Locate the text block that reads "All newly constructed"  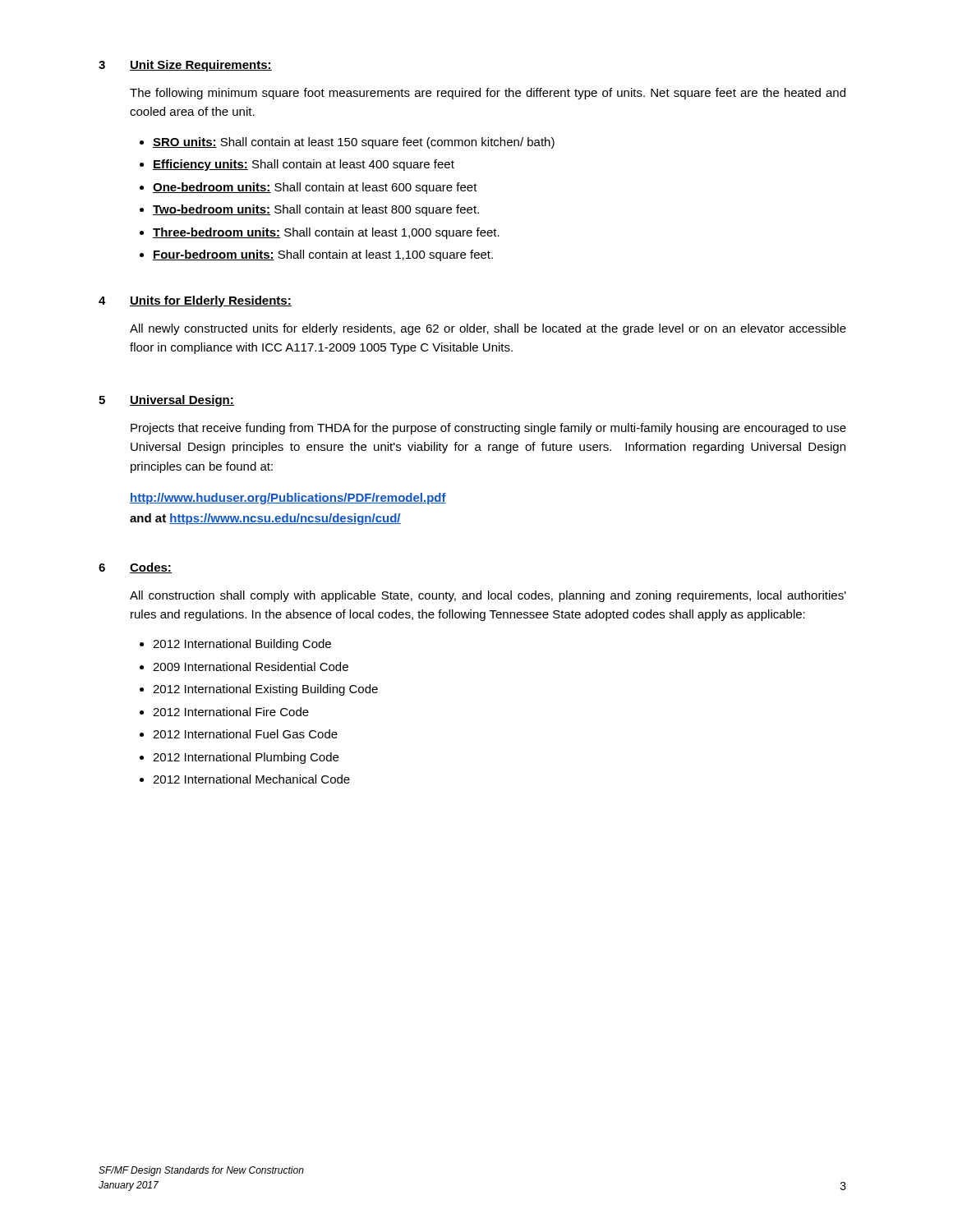488,337
